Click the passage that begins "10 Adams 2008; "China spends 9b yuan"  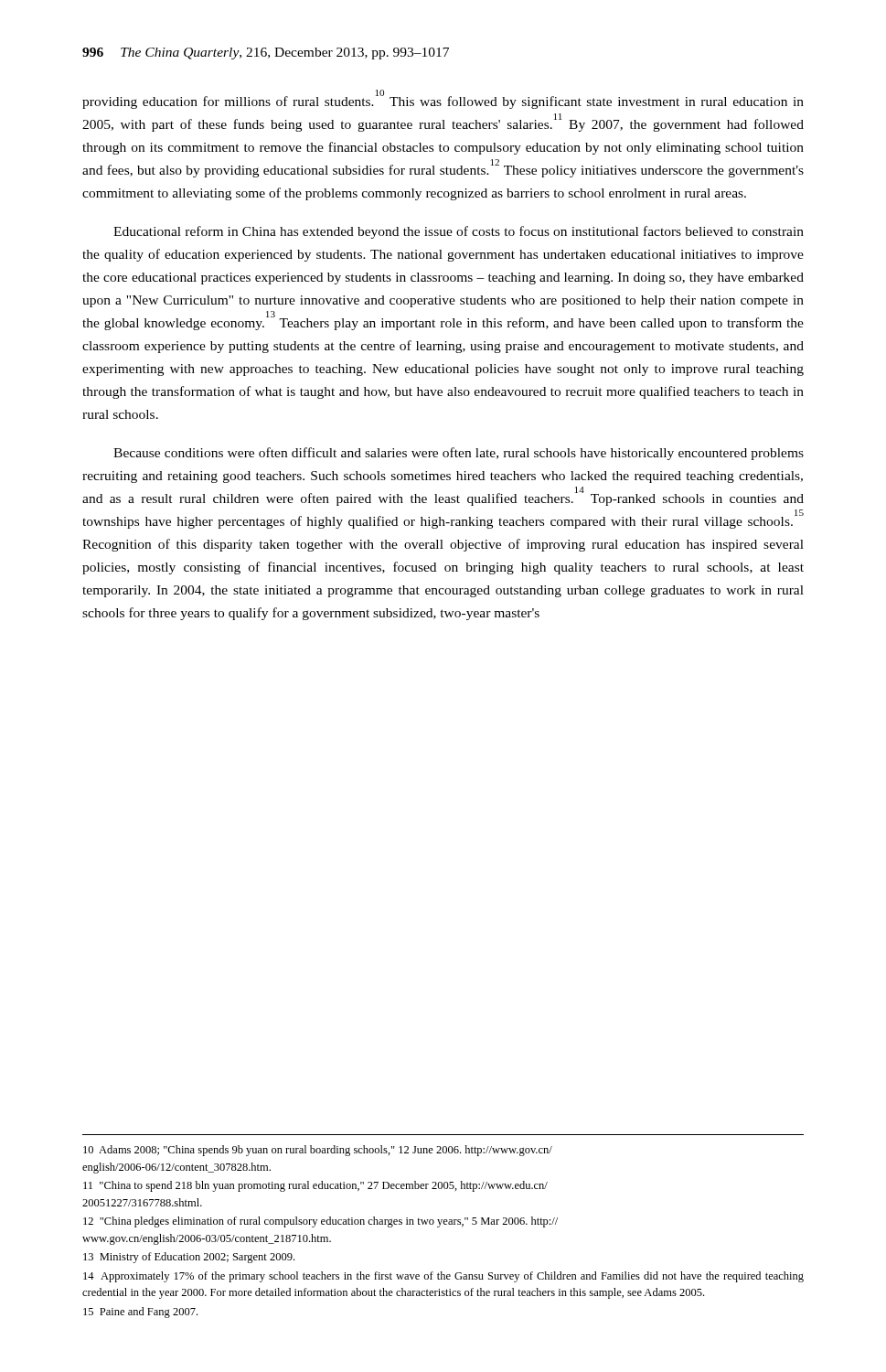click(317, 1158)
